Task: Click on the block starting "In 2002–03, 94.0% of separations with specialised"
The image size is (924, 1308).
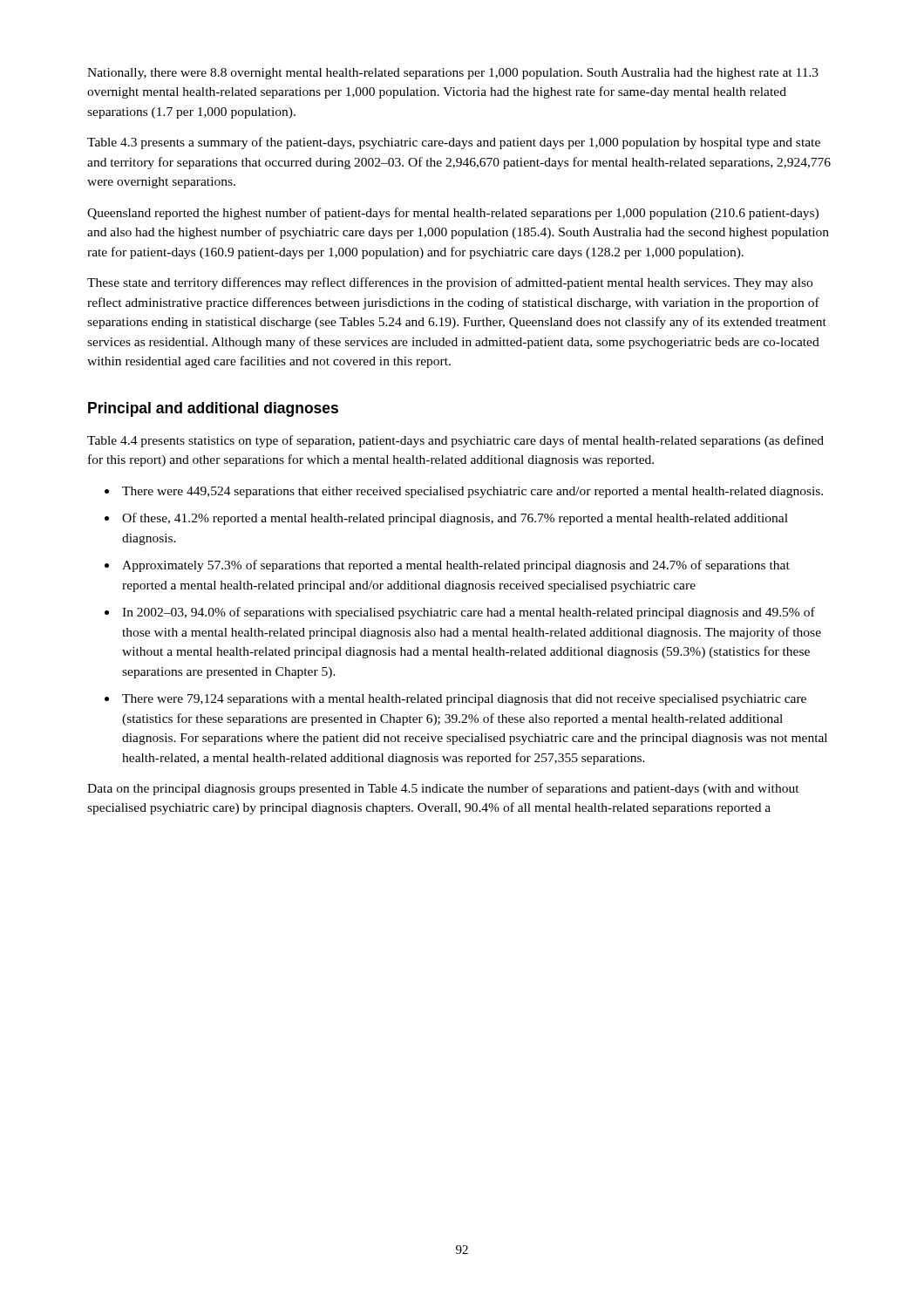Action: (x=472, y=641)
